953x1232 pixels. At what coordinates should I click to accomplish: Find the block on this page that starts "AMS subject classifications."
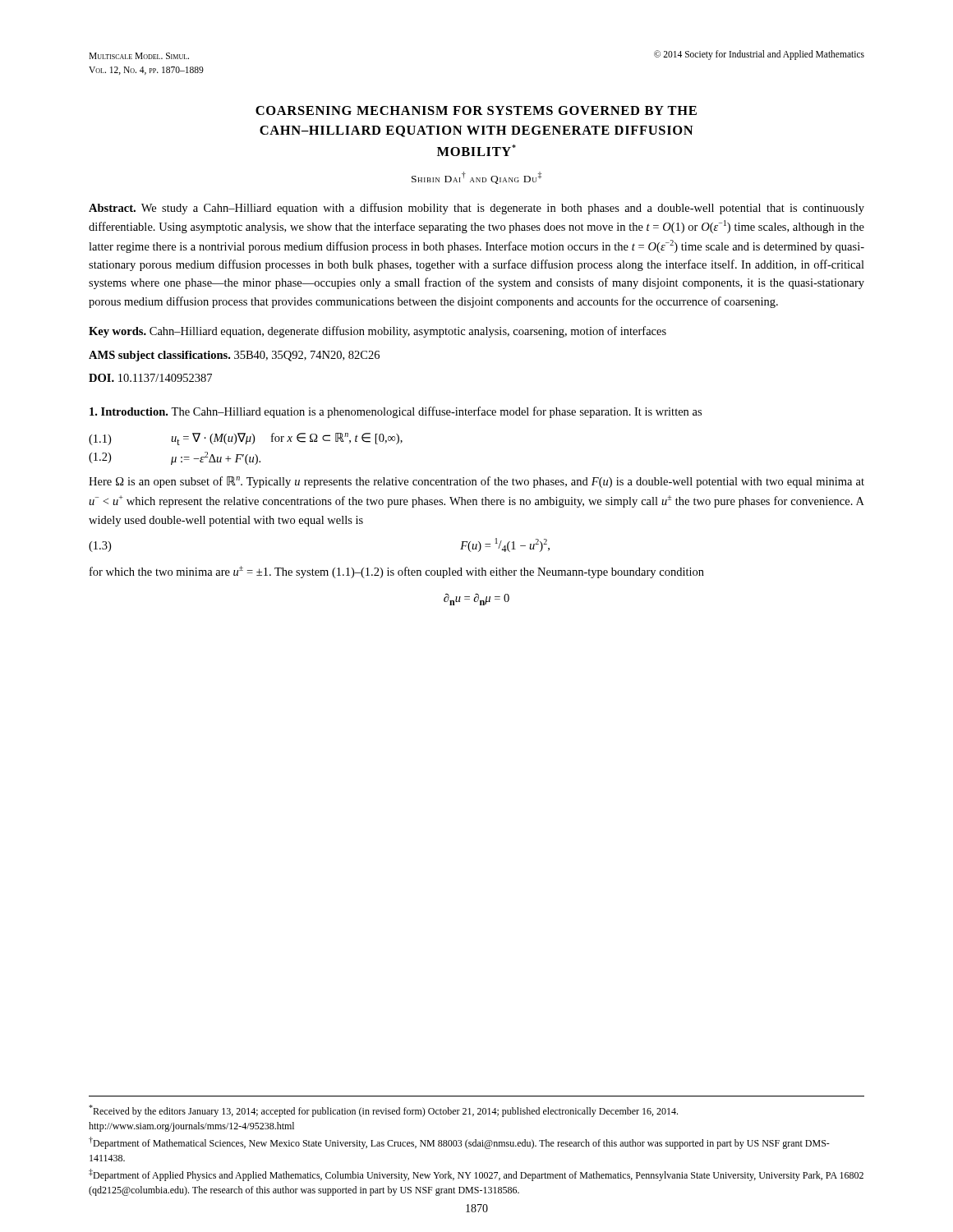234,355
